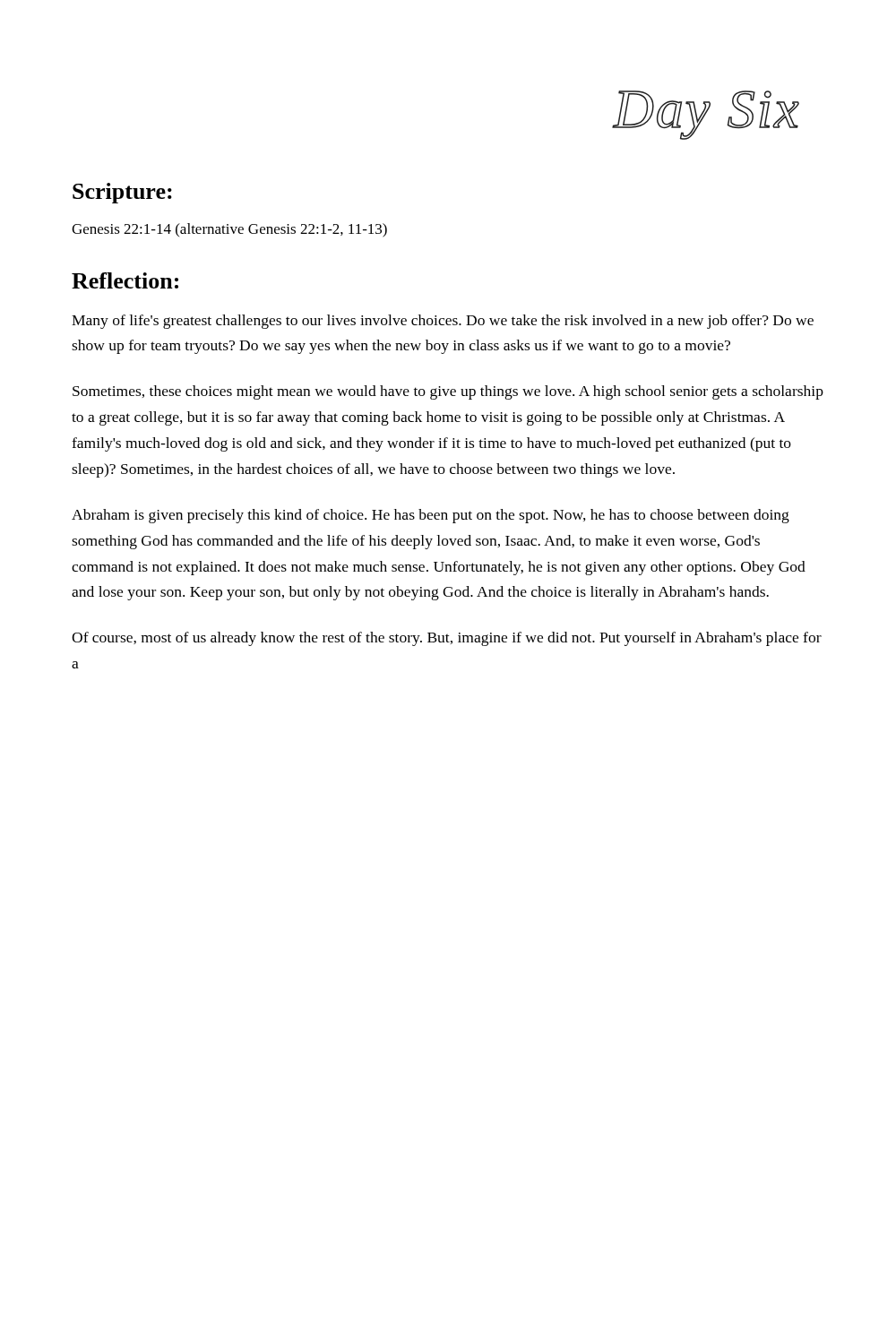The height and width of the screenshot is (1344, 896).
Task: Point to the block starting "Many of life's greatest challenges to our lives"
Action: pos(443,332)
